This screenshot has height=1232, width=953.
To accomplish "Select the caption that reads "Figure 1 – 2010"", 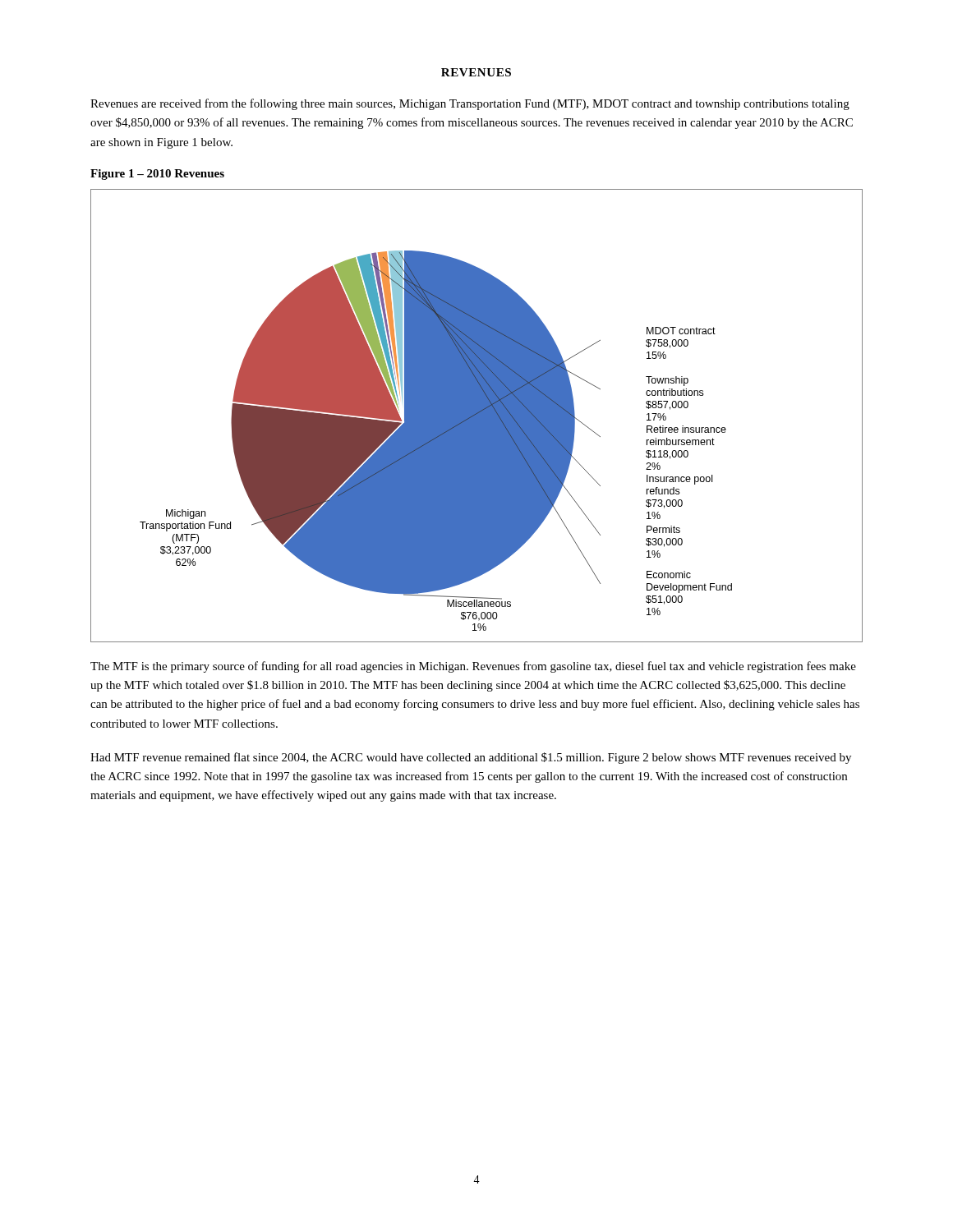I will coord(157,173).
